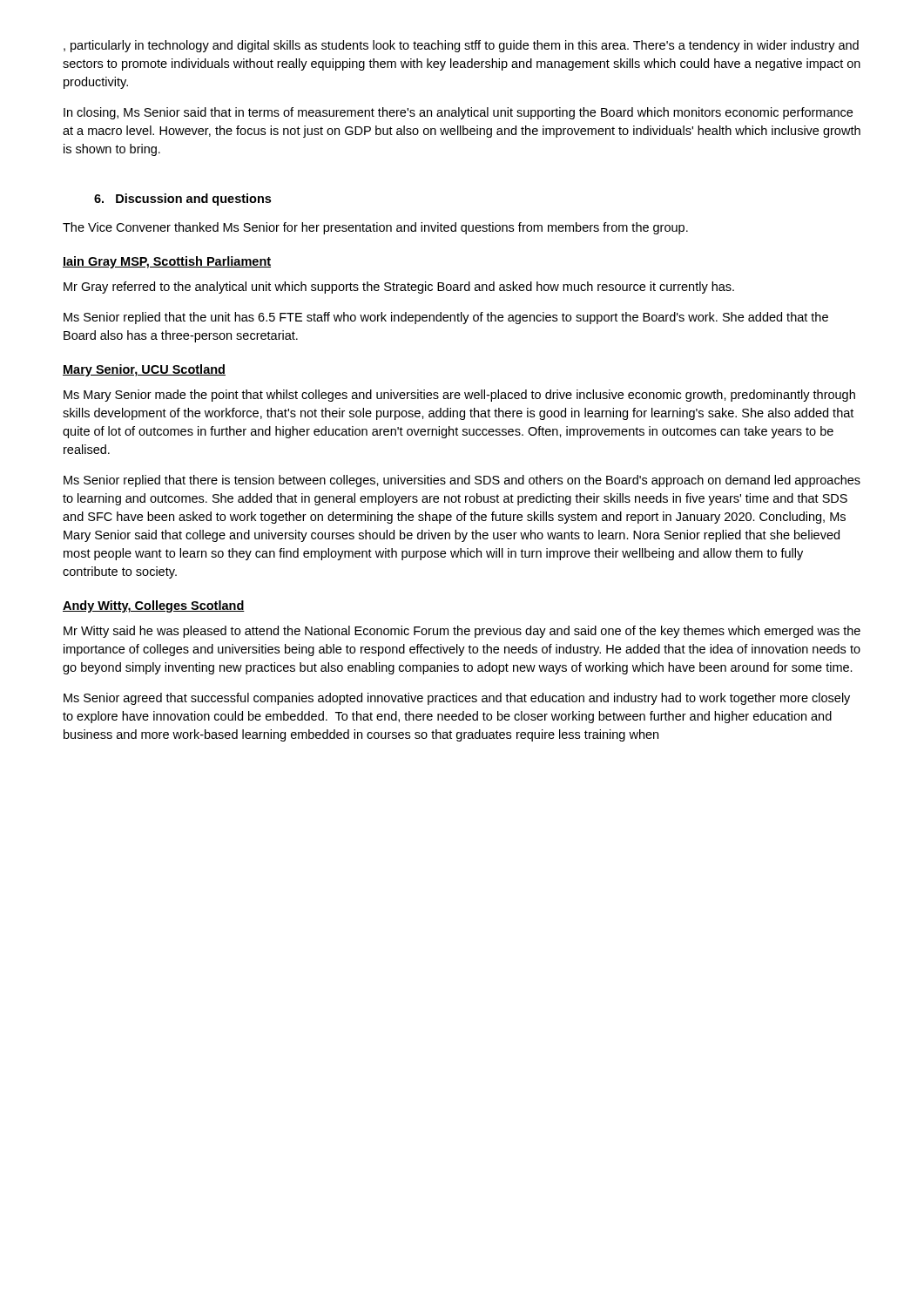The width and height of the screenshot is (924, 1307).
Task: Locate the block of text that opens with "Ms Senior replied that there is"
Action: tap(462, 526)
